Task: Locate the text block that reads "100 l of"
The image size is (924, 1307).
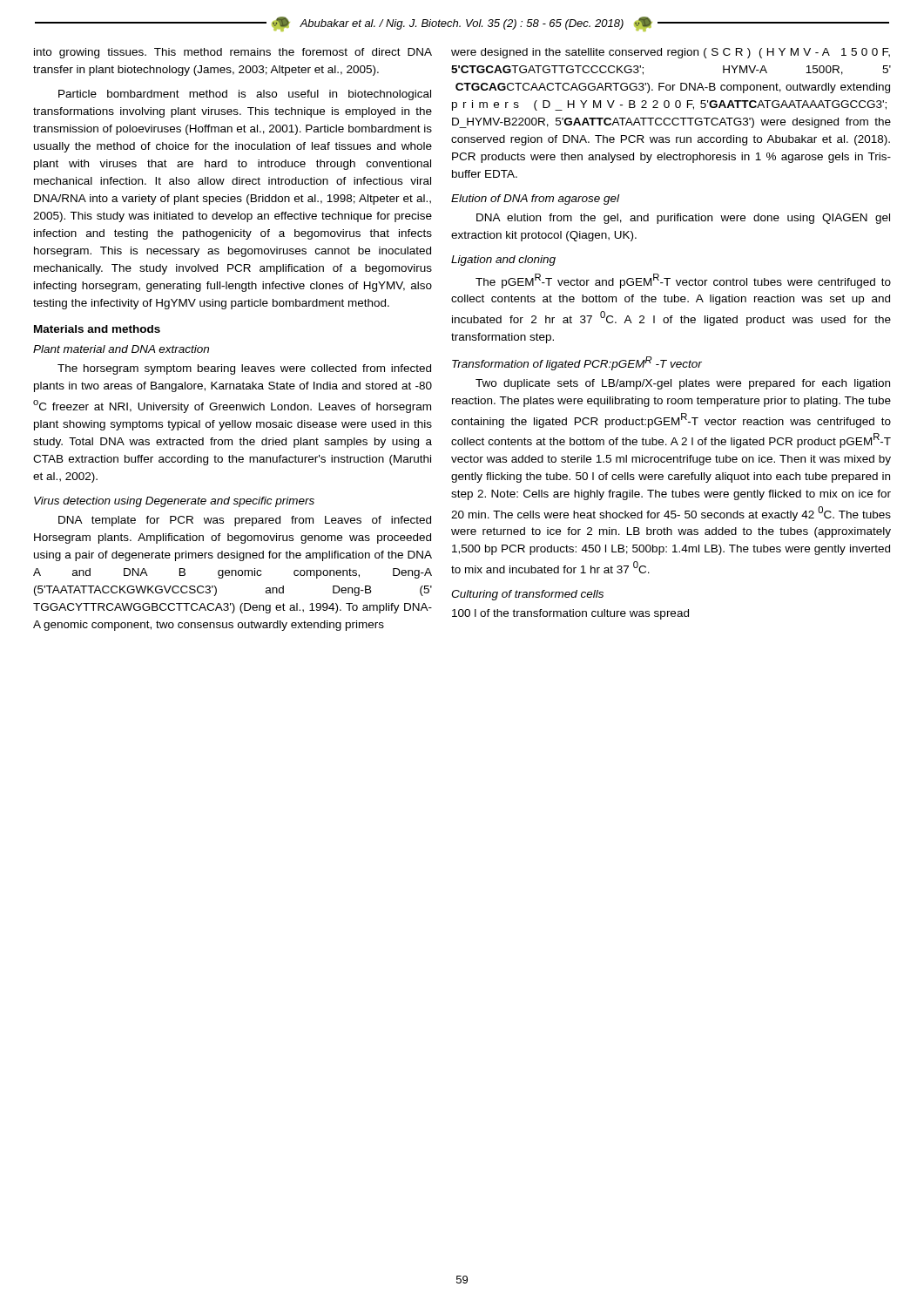Action: pyautogui.click(x=671, y=613)
